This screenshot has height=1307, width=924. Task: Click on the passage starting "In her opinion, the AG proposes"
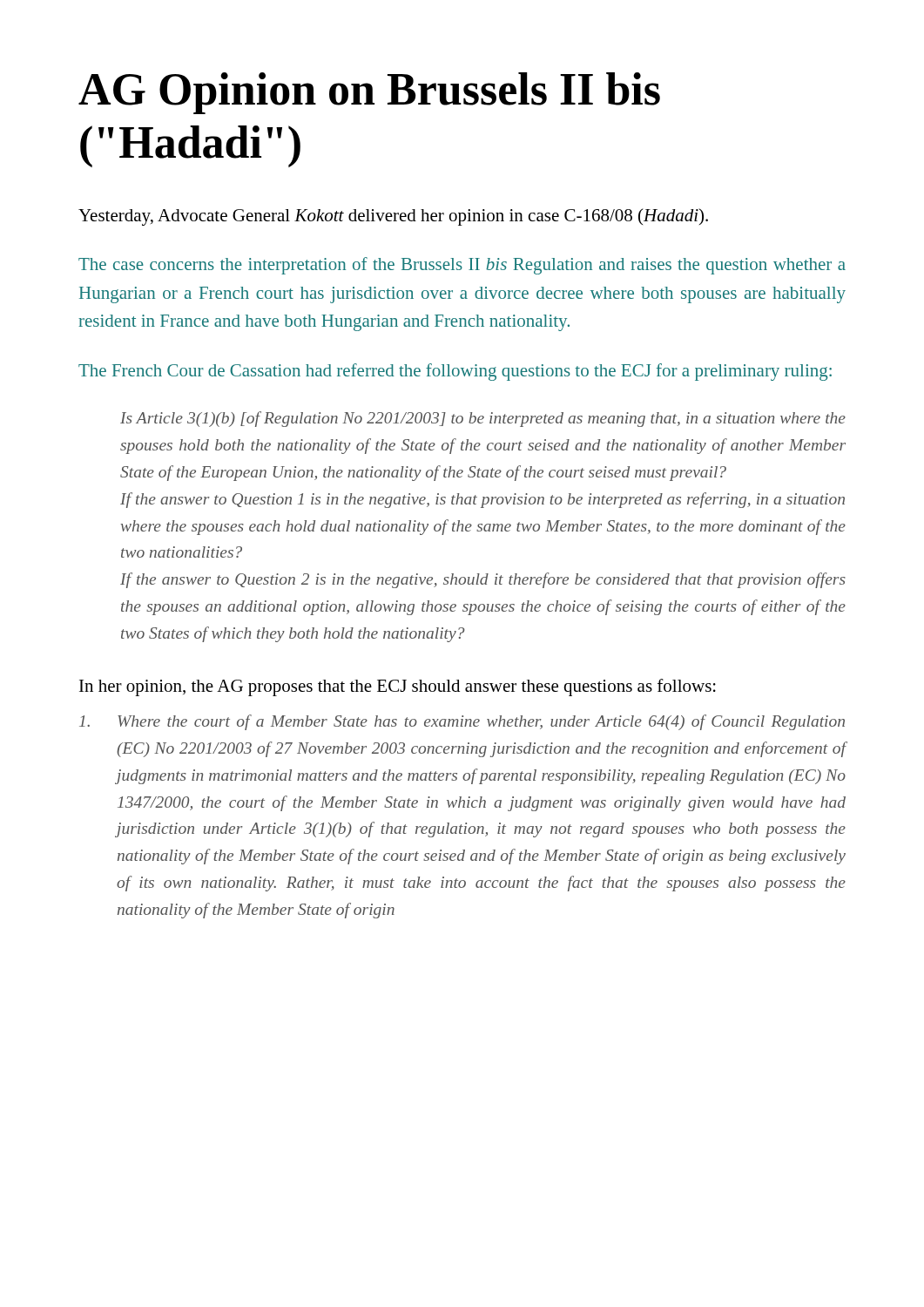click(x=398, y=685)
